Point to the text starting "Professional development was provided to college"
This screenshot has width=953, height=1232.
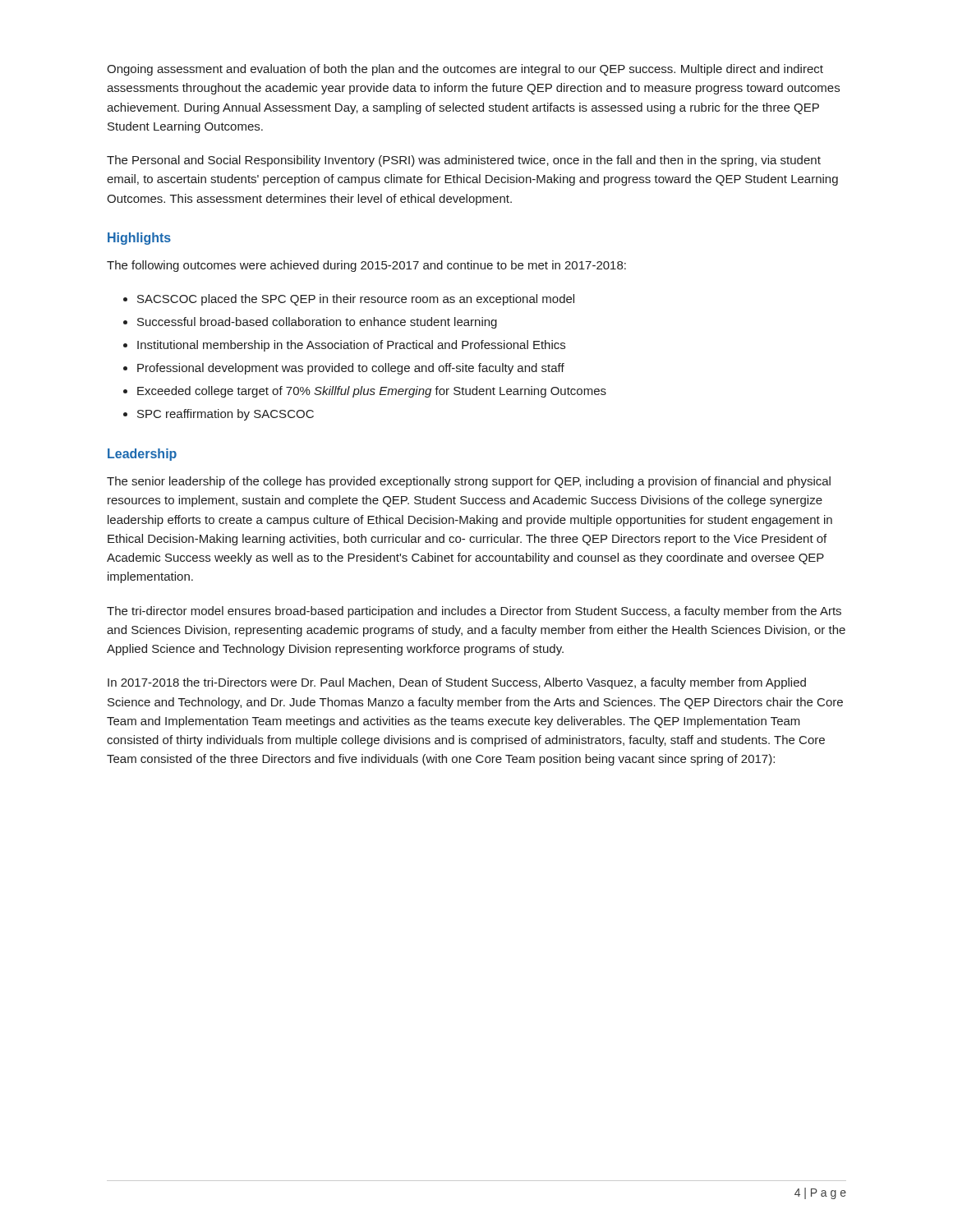click(350, 368)
